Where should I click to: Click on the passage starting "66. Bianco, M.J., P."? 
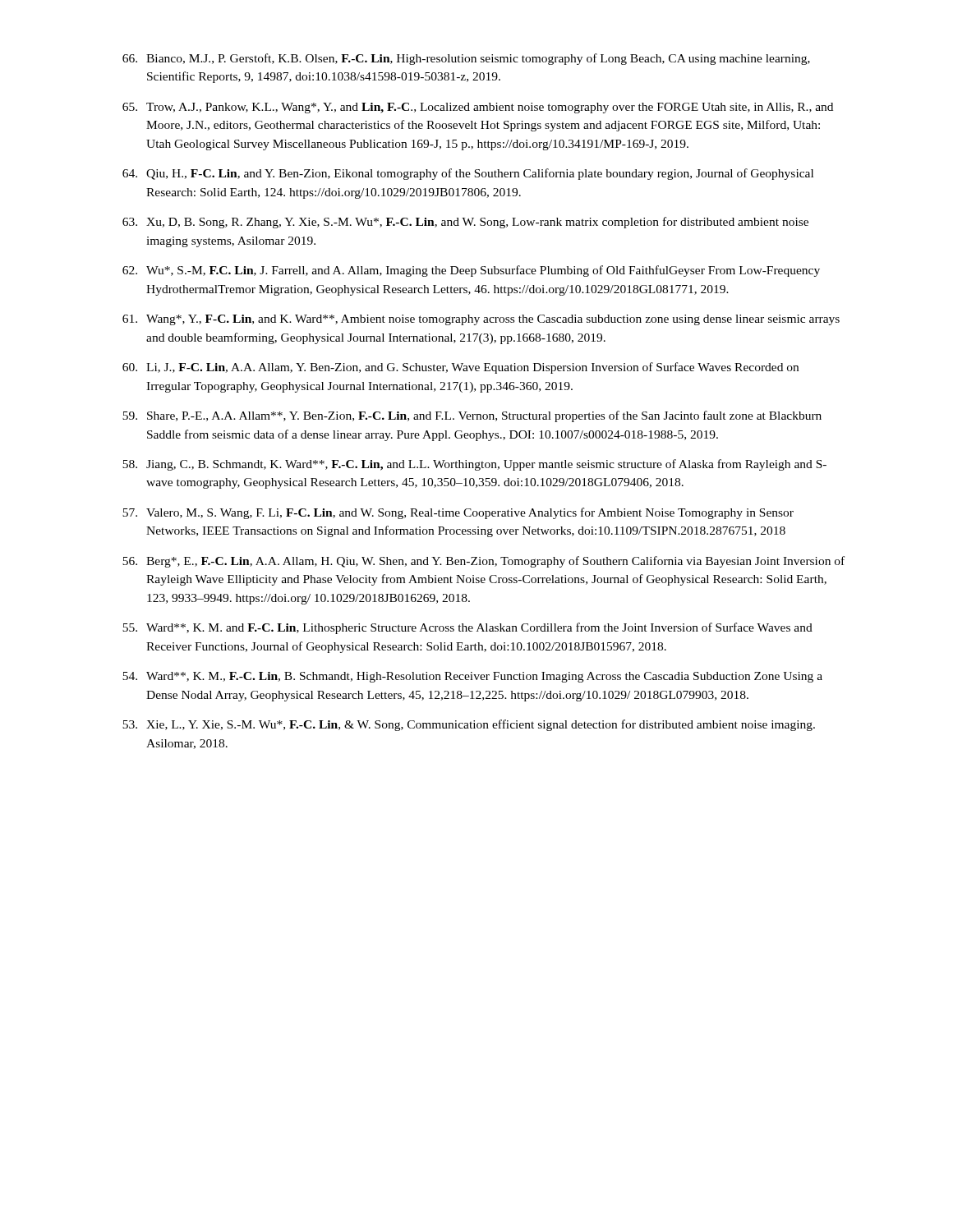pos(476,68)
